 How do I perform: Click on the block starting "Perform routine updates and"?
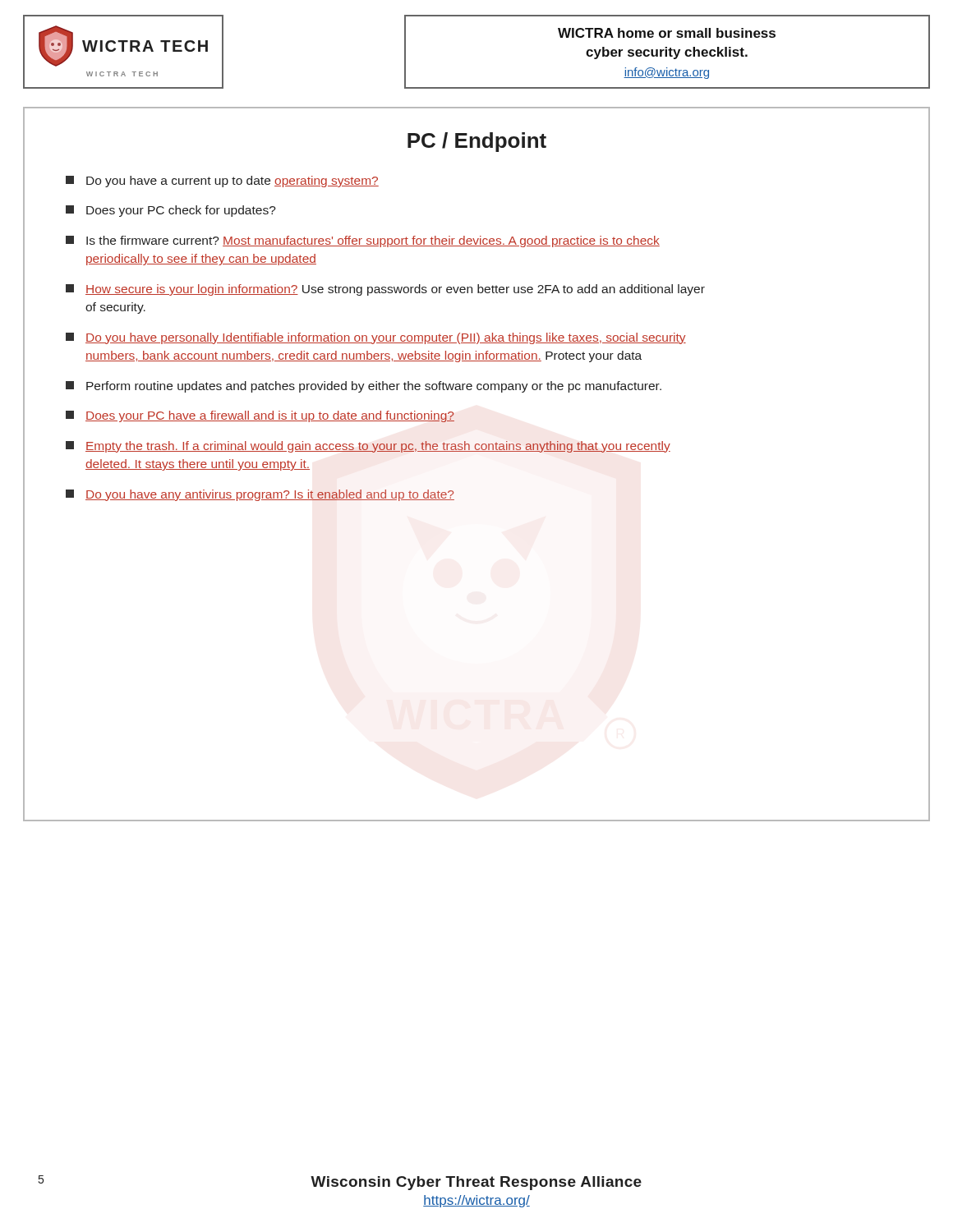tap(364, 386)
